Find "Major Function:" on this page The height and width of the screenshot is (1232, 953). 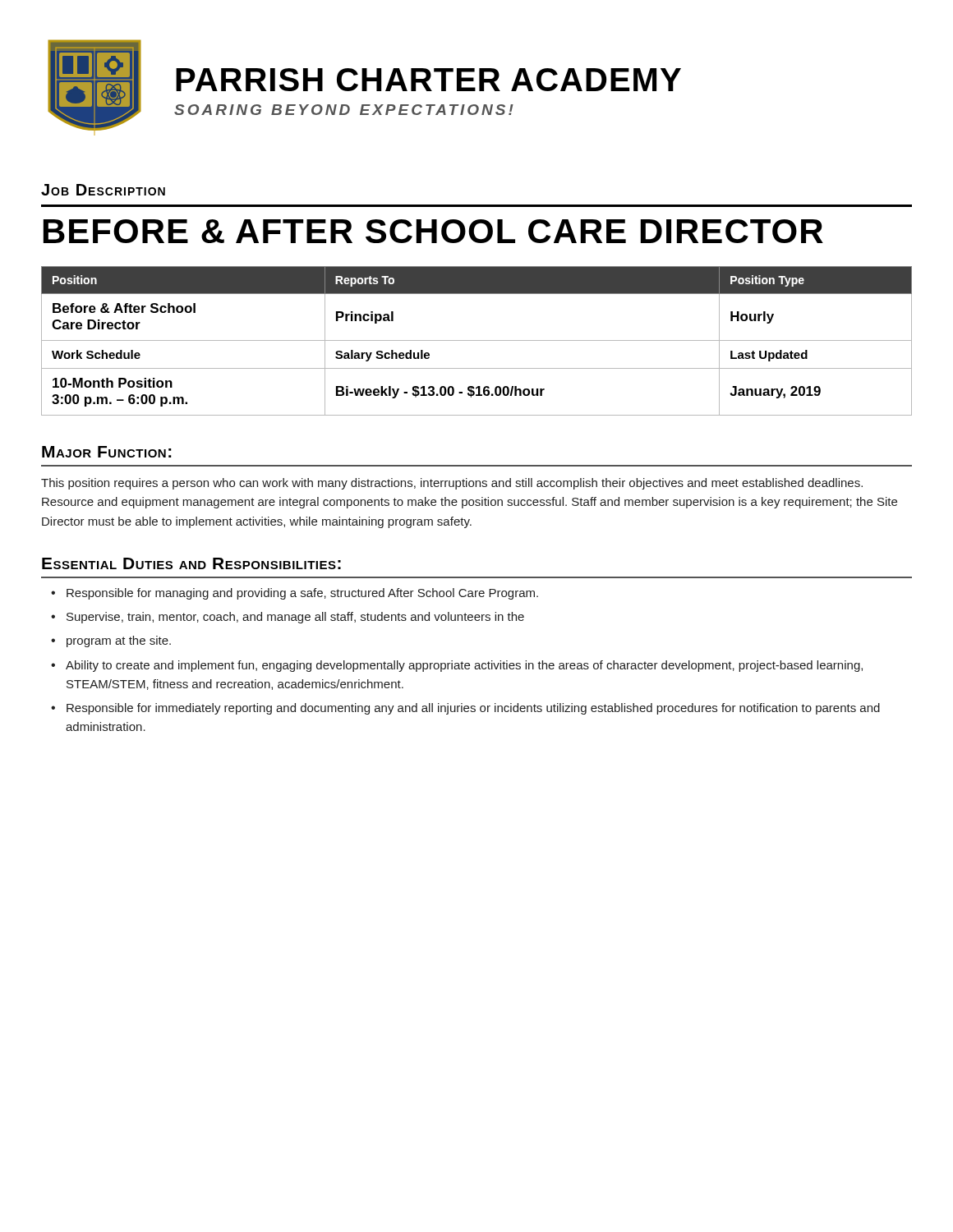(107, 451)
